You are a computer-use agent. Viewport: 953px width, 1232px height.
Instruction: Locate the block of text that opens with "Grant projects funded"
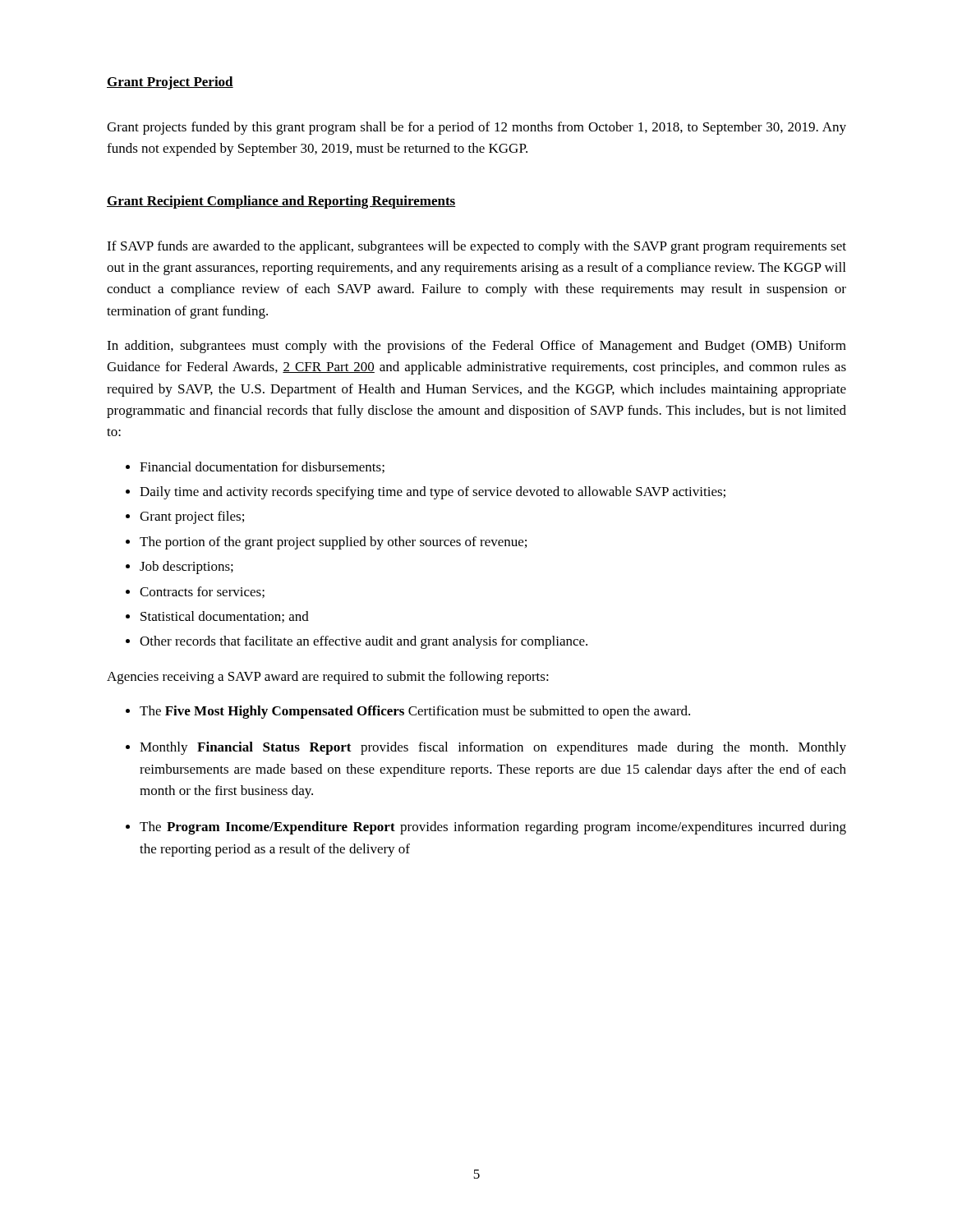click(x=476, y=138)
